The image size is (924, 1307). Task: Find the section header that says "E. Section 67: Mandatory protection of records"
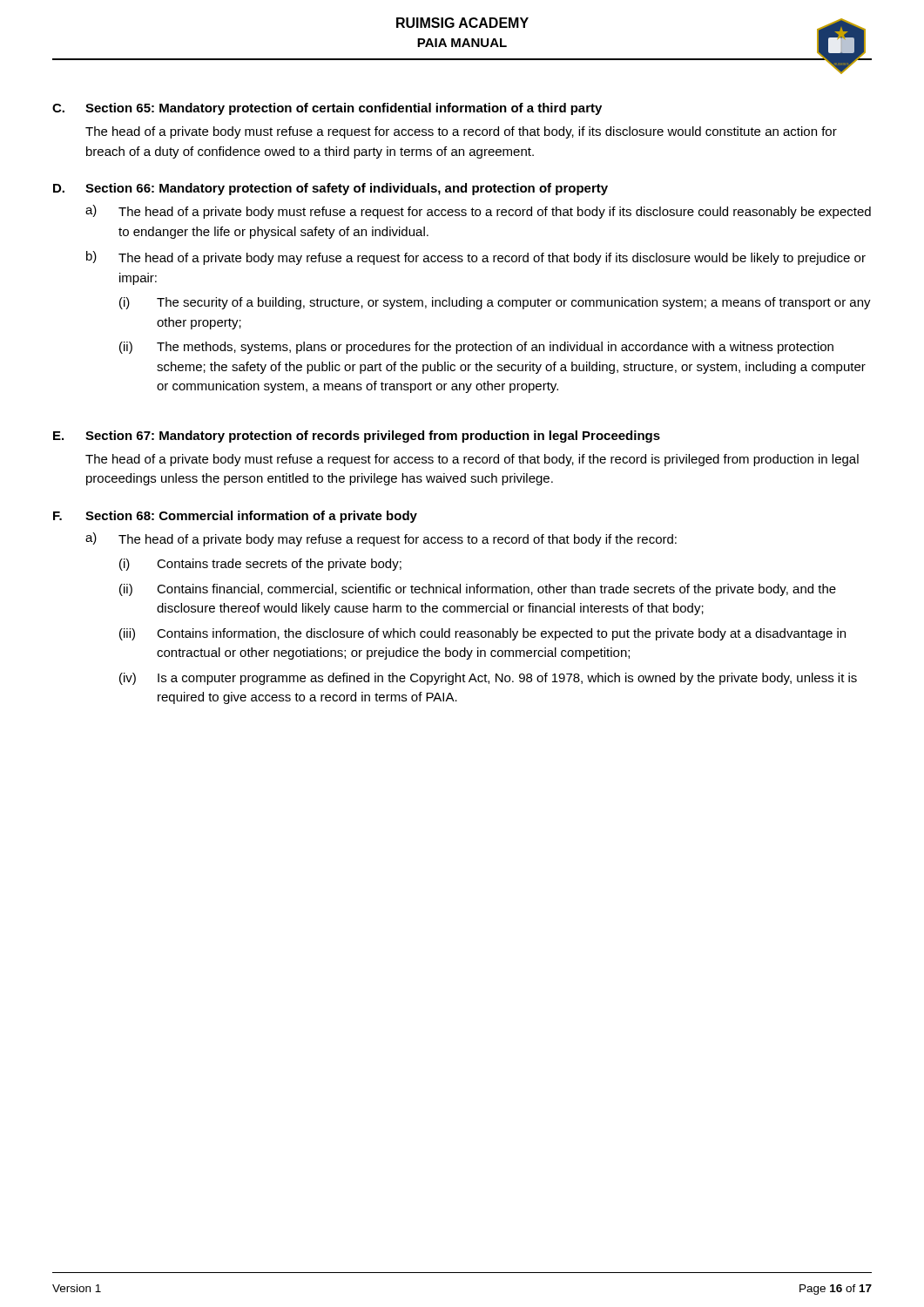point(462,458)
